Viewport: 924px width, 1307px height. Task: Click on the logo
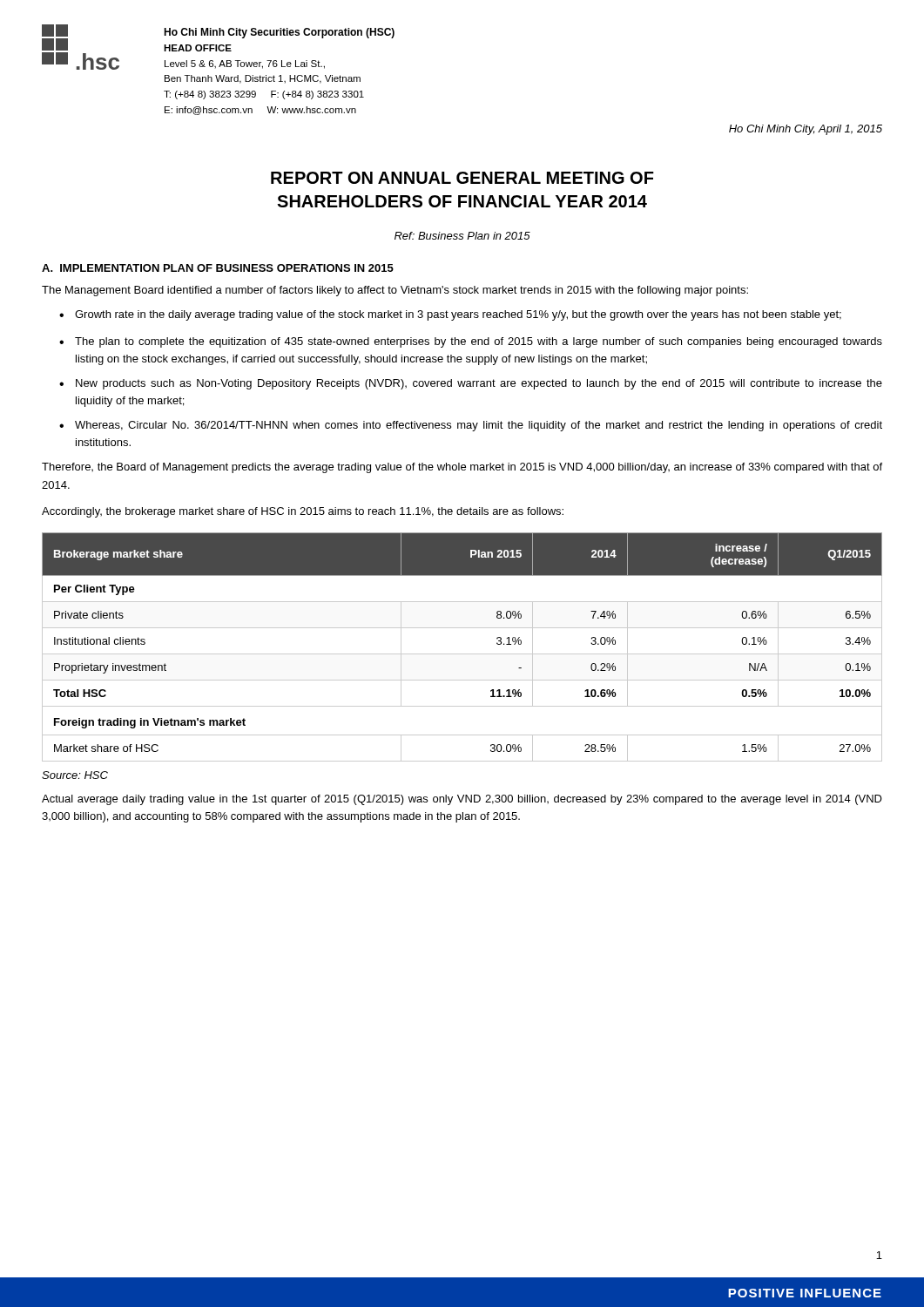click(90, 54)
